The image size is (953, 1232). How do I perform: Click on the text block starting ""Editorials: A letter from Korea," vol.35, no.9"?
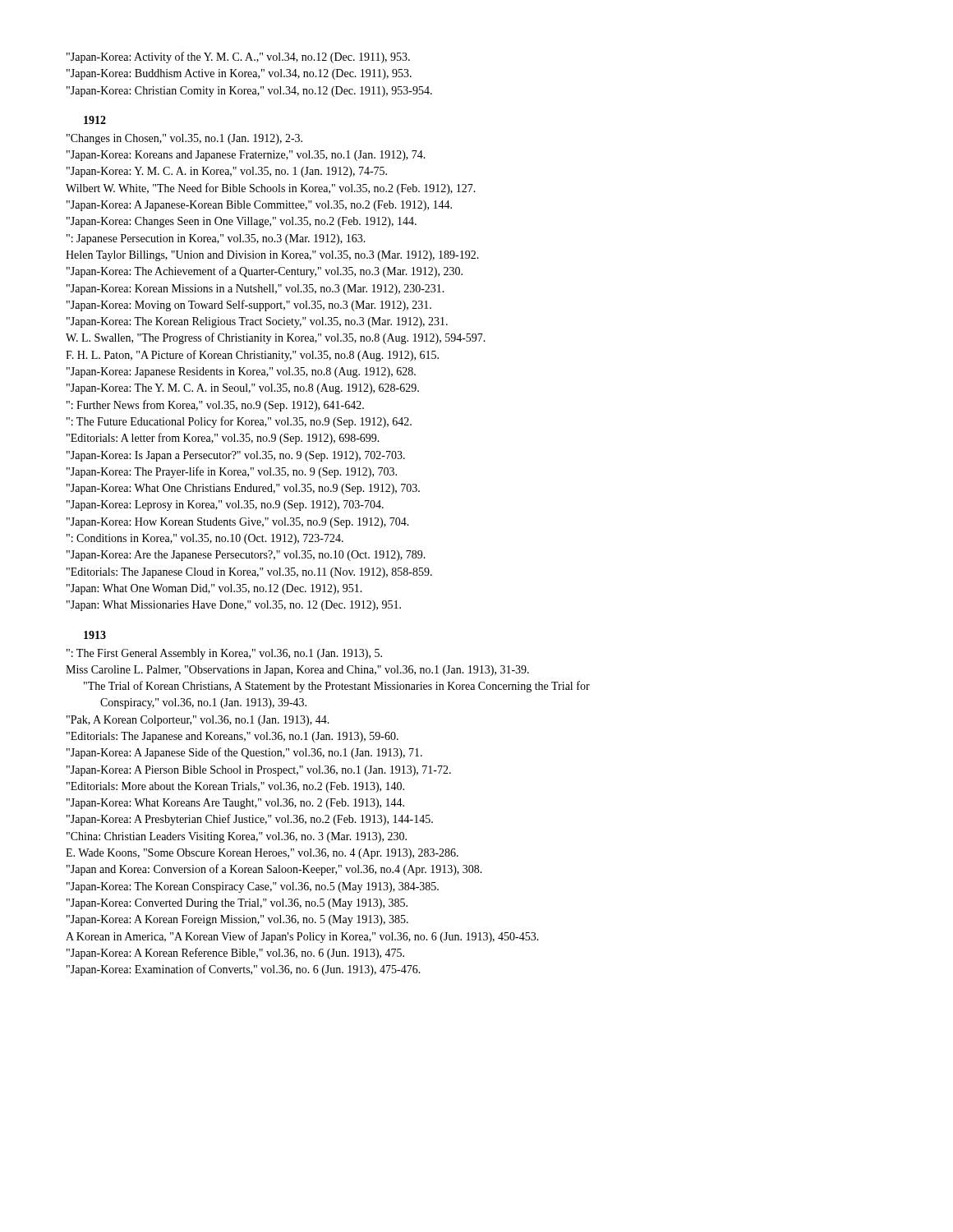coord(223,438)
